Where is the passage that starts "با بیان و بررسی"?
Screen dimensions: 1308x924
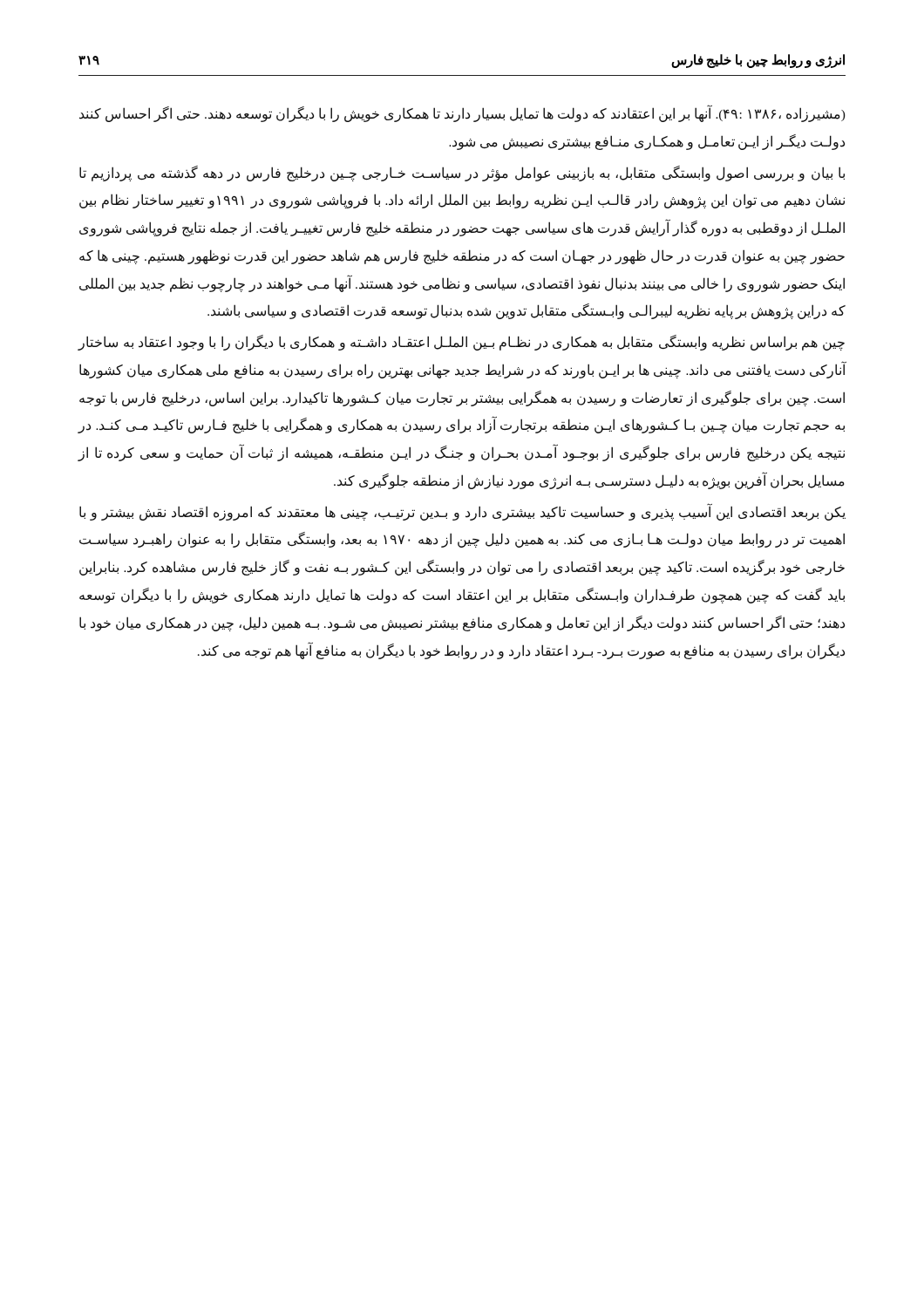pos(462,242)
